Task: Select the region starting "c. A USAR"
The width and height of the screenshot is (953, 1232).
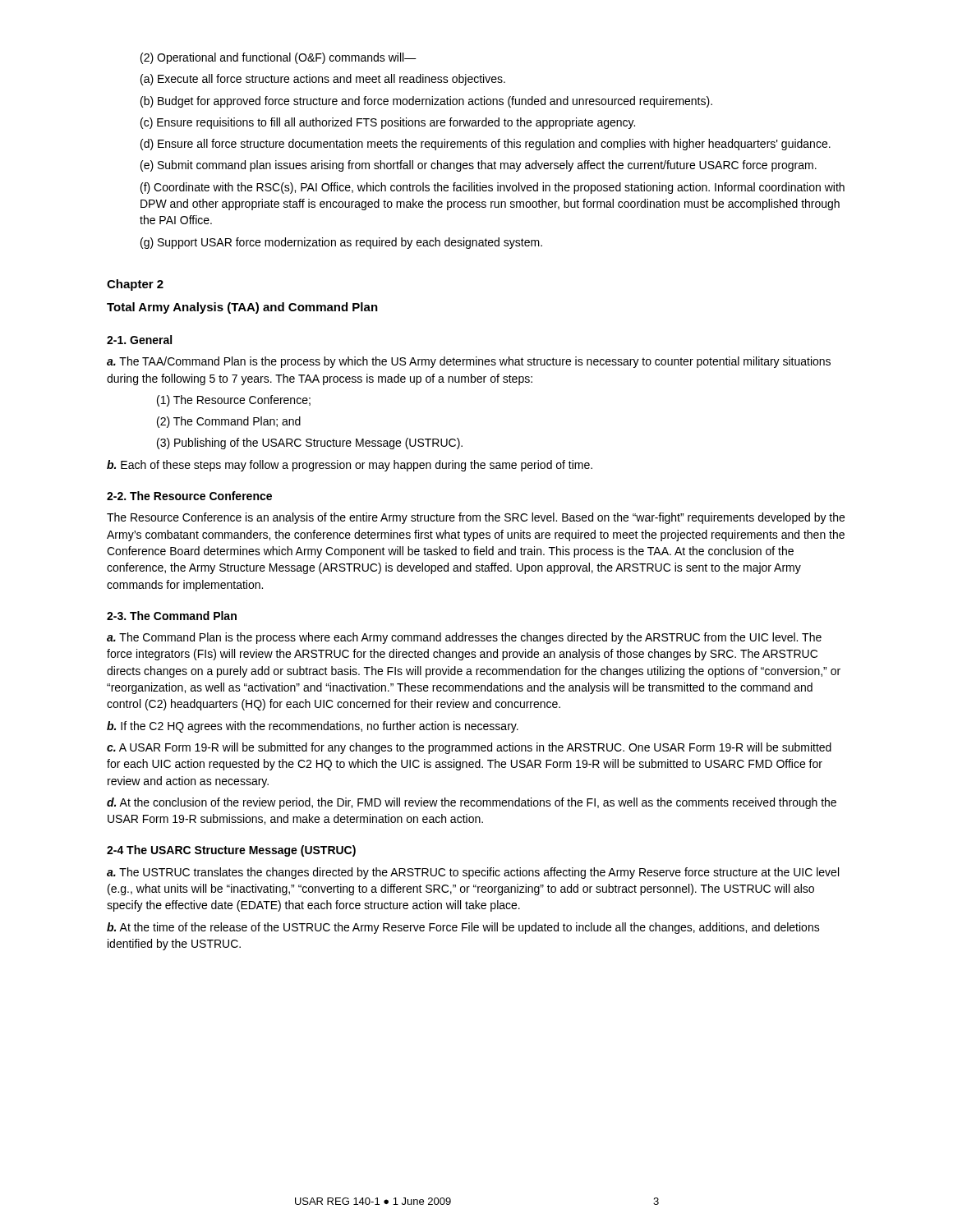Action: (x=476, y=764)
